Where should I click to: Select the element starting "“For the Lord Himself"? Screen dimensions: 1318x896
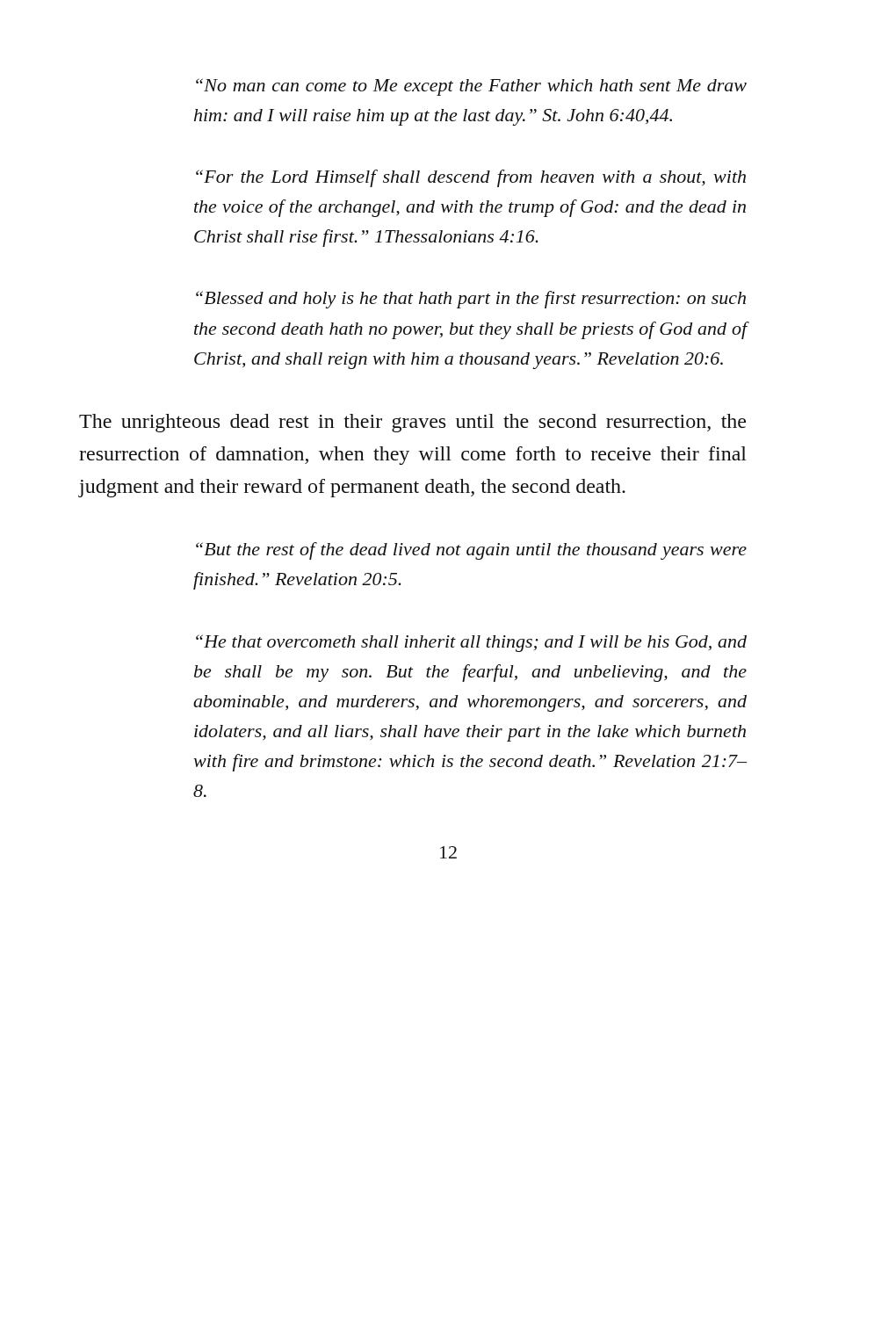(470, 206)
